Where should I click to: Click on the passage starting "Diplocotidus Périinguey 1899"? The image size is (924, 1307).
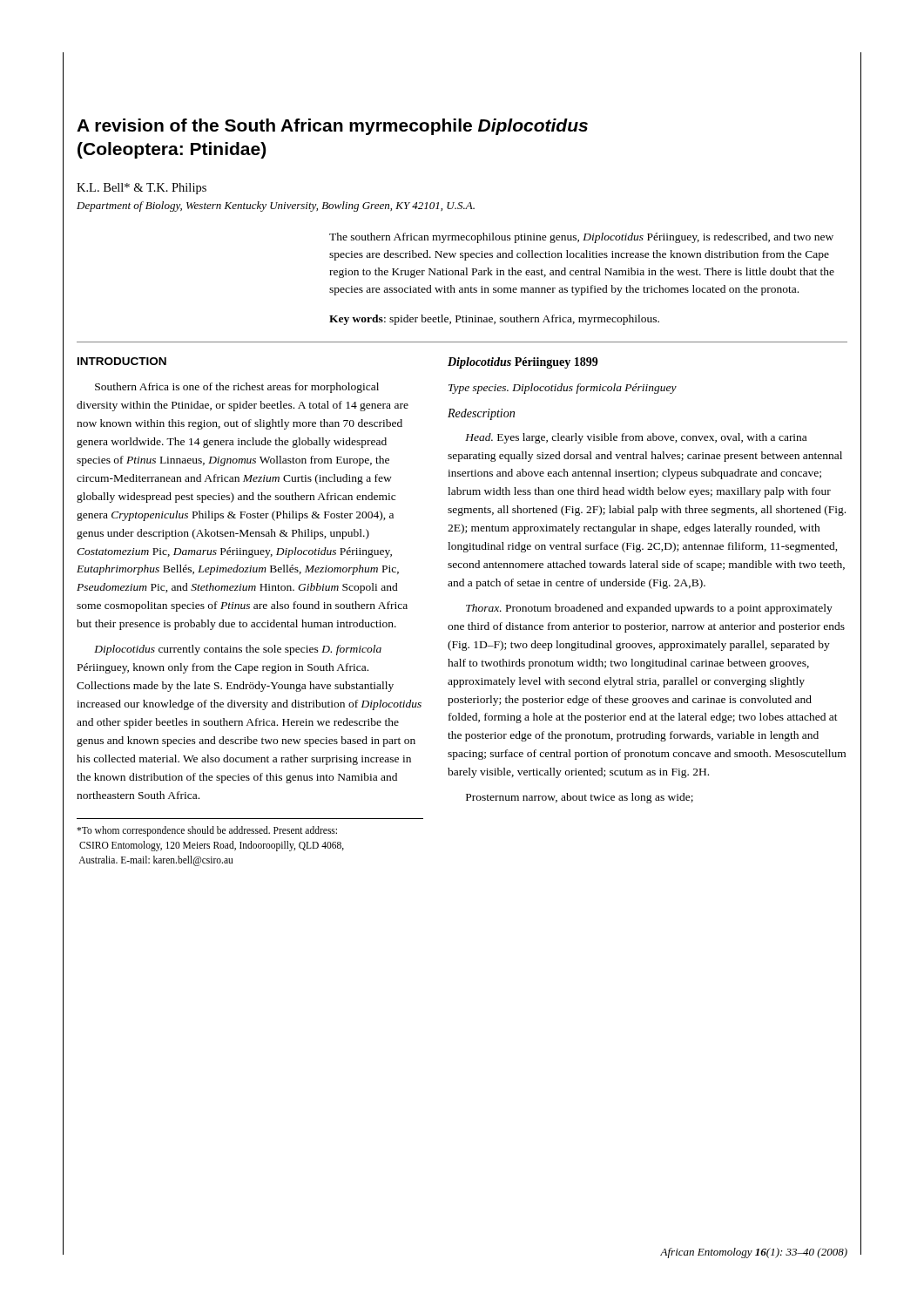(647, 375)
